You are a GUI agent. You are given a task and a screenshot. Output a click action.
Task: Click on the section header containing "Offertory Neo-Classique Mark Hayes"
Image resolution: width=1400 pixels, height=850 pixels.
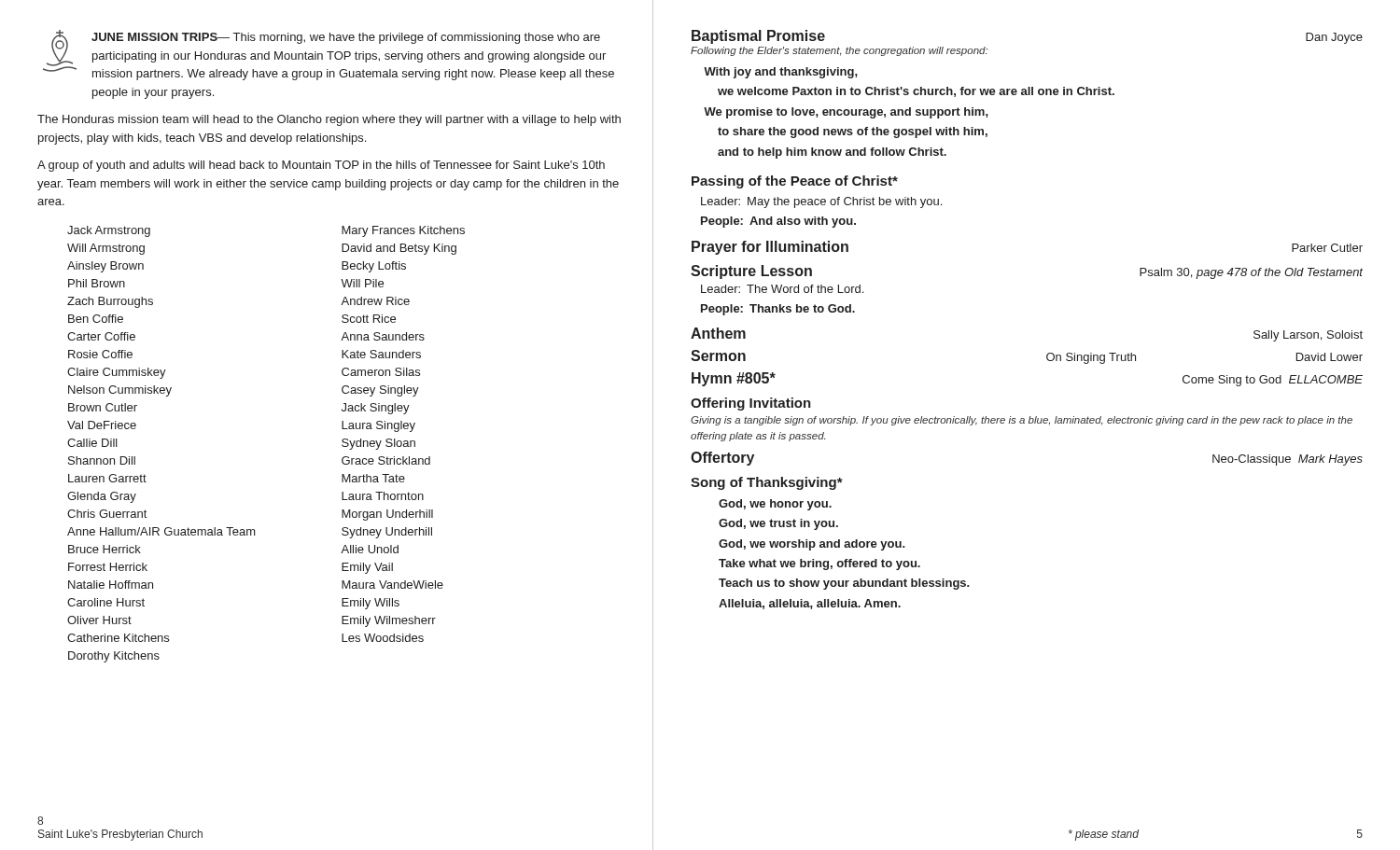coord(729,459)
